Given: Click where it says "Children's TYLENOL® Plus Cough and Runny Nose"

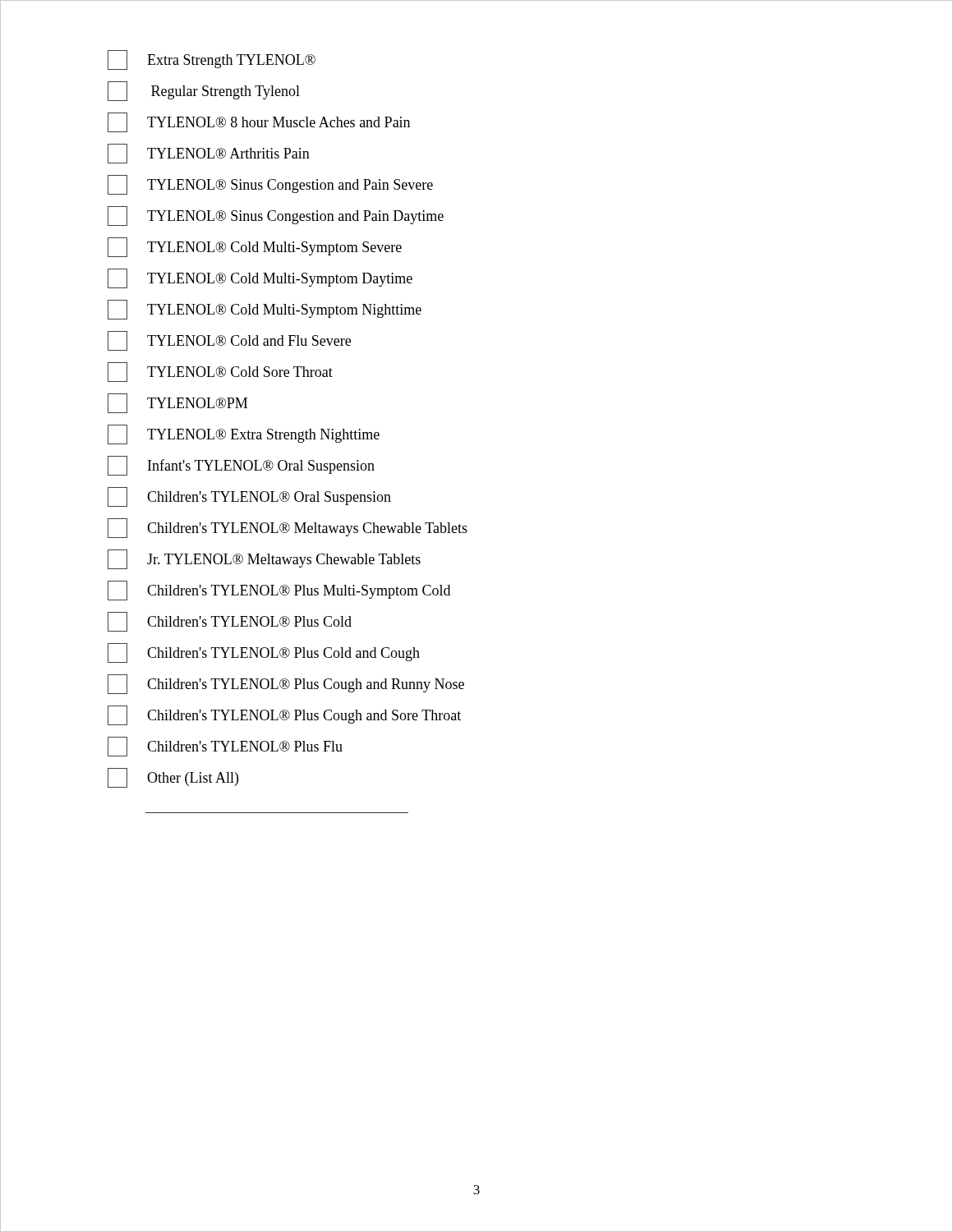Looking at the screenshot, I should 286,684.
